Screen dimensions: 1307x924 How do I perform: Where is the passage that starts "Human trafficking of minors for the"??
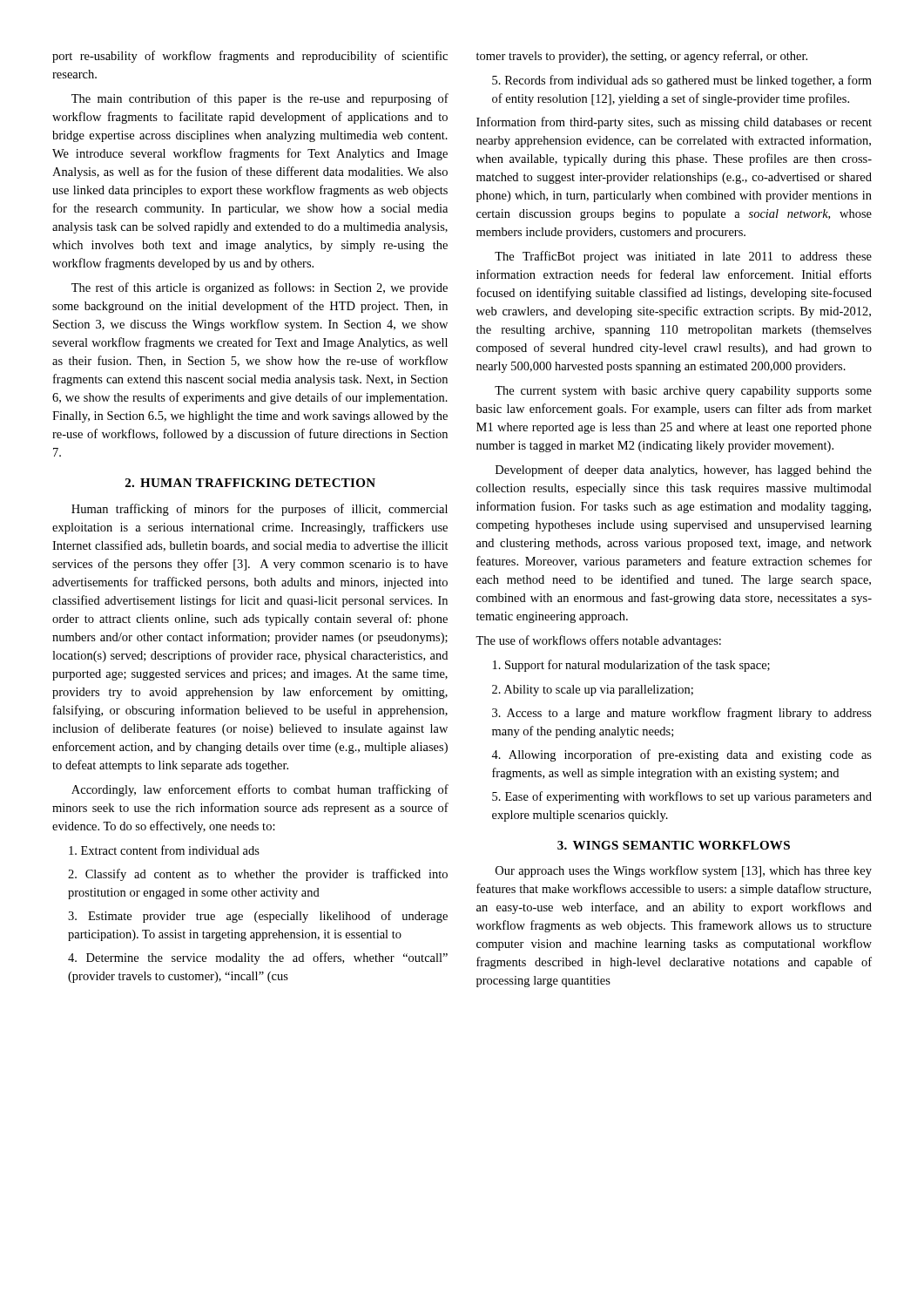coord(250,668)
